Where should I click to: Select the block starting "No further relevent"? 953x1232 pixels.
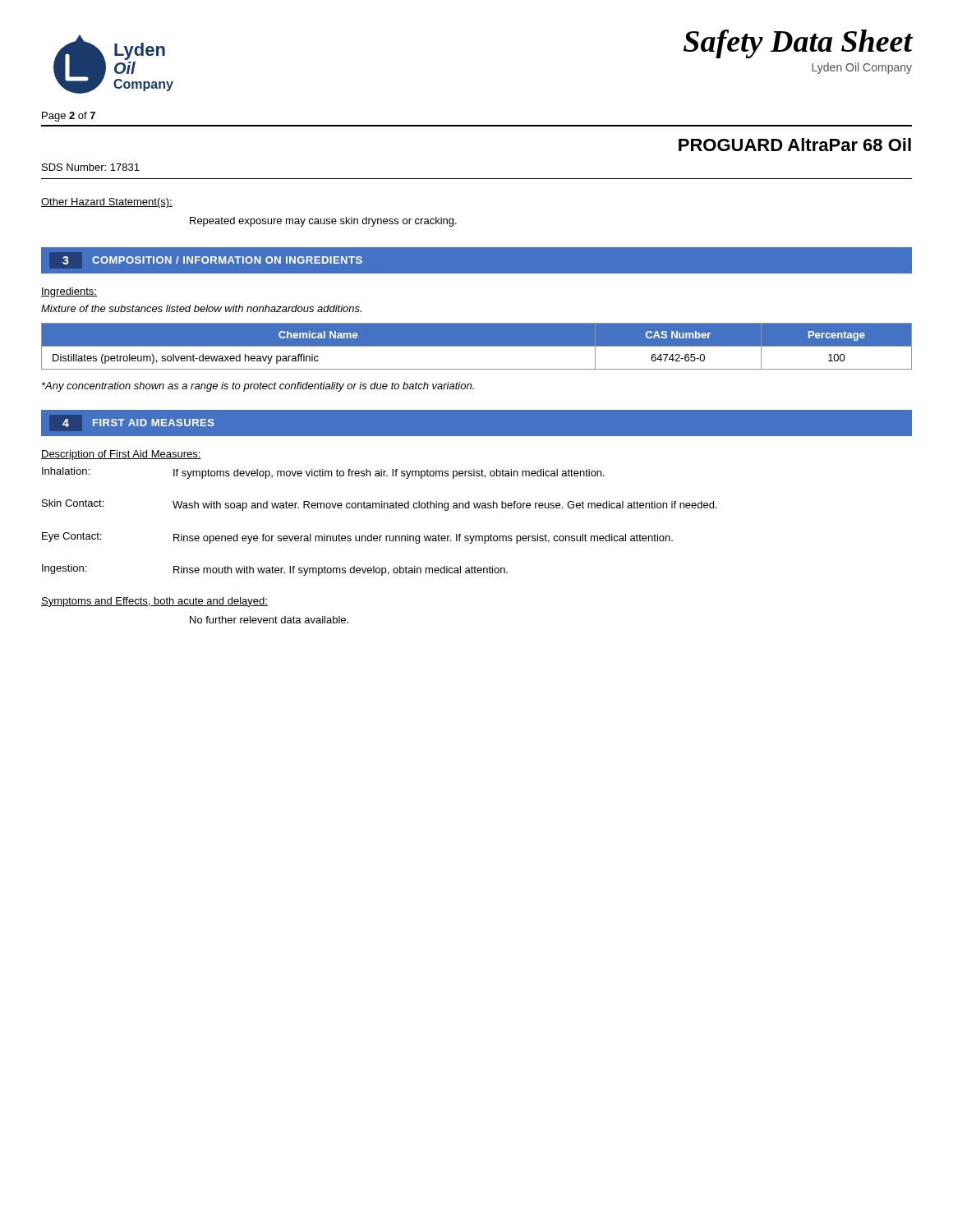(269, 619)
